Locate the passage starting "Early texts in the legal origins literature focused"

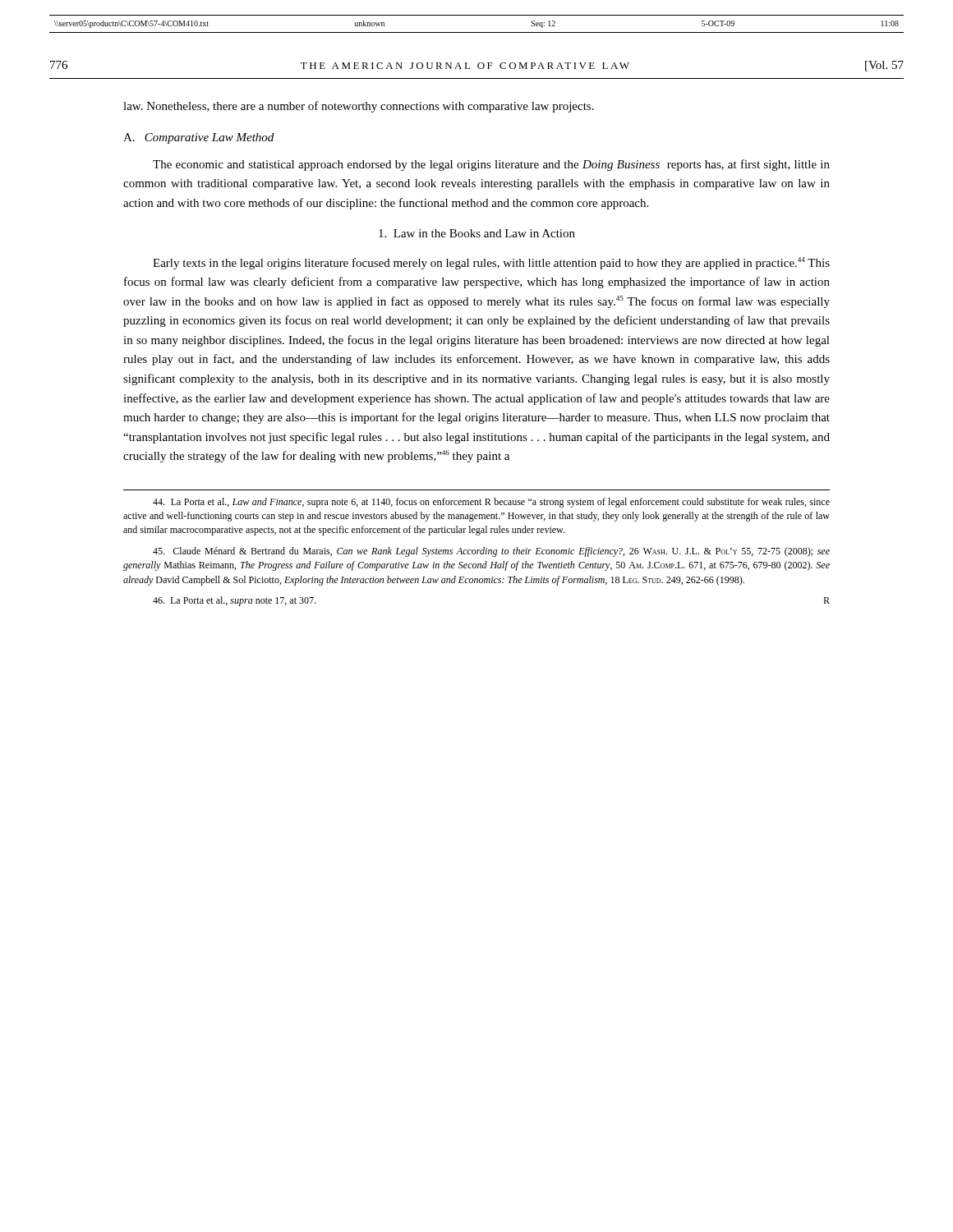(476, 359)
